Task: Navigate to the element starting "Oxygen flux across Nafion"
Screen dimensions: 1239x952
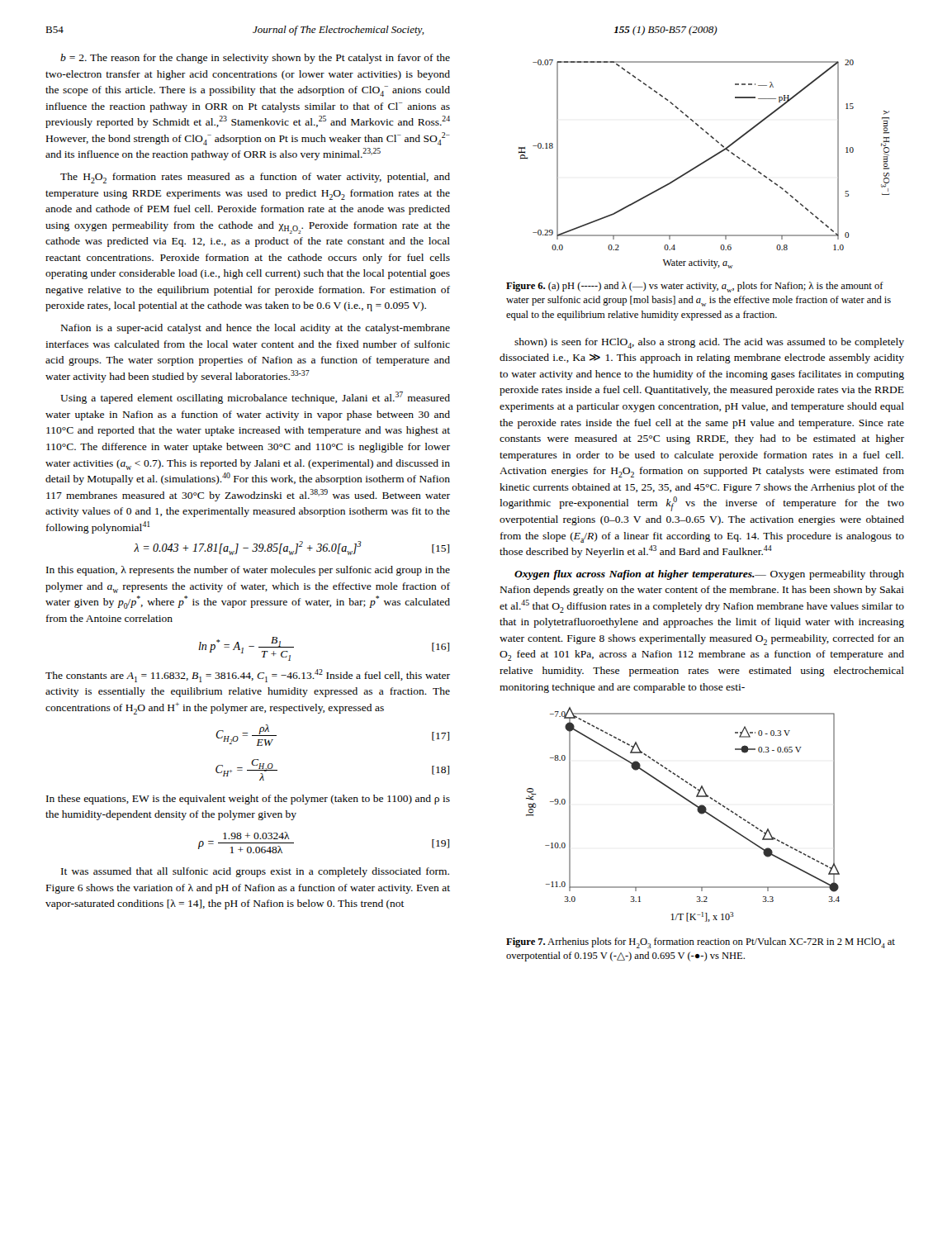Action: (x=702, y=630)
